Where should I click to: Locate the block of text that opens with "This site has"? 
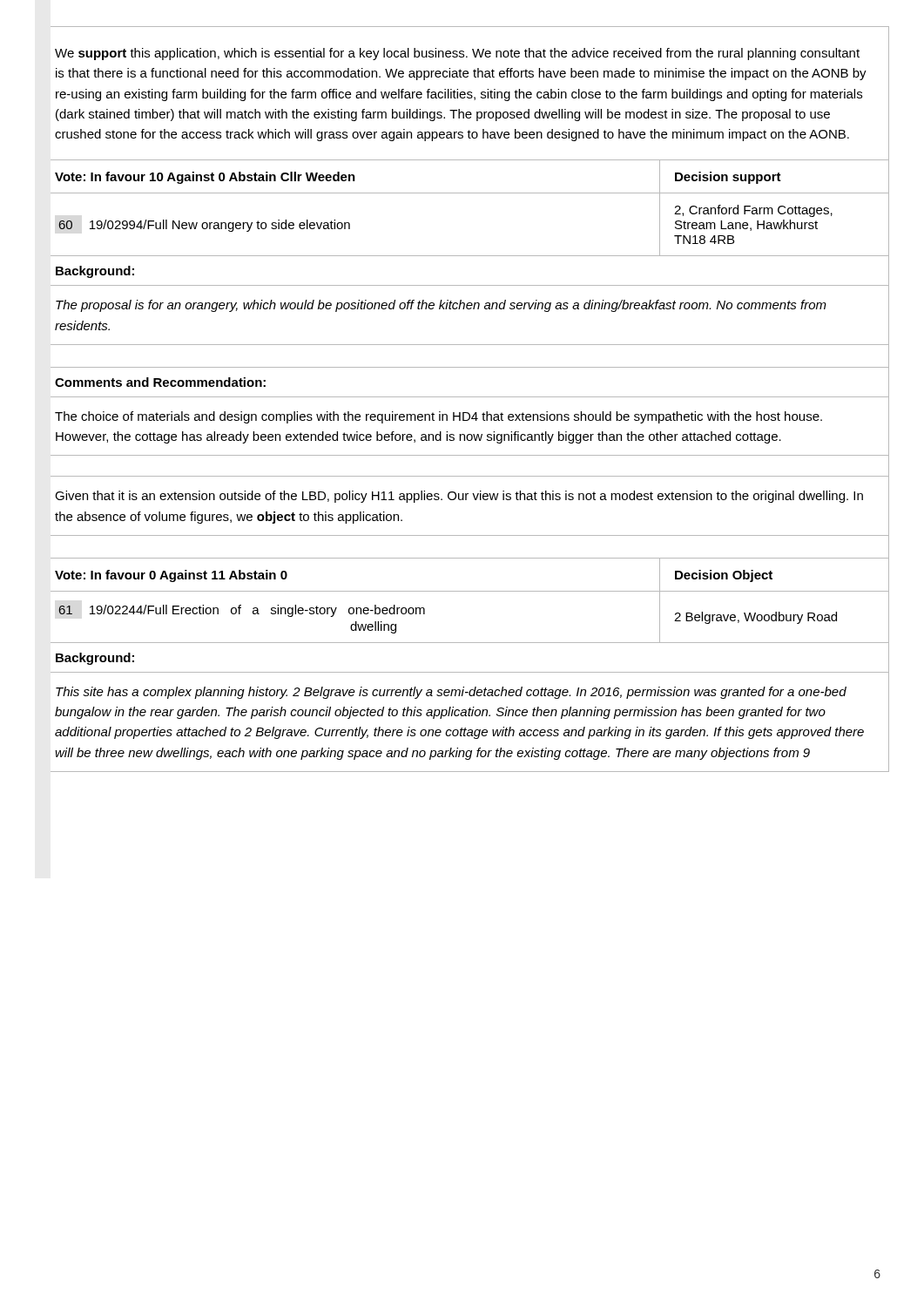pyautogui.click(x=460, y=722)
